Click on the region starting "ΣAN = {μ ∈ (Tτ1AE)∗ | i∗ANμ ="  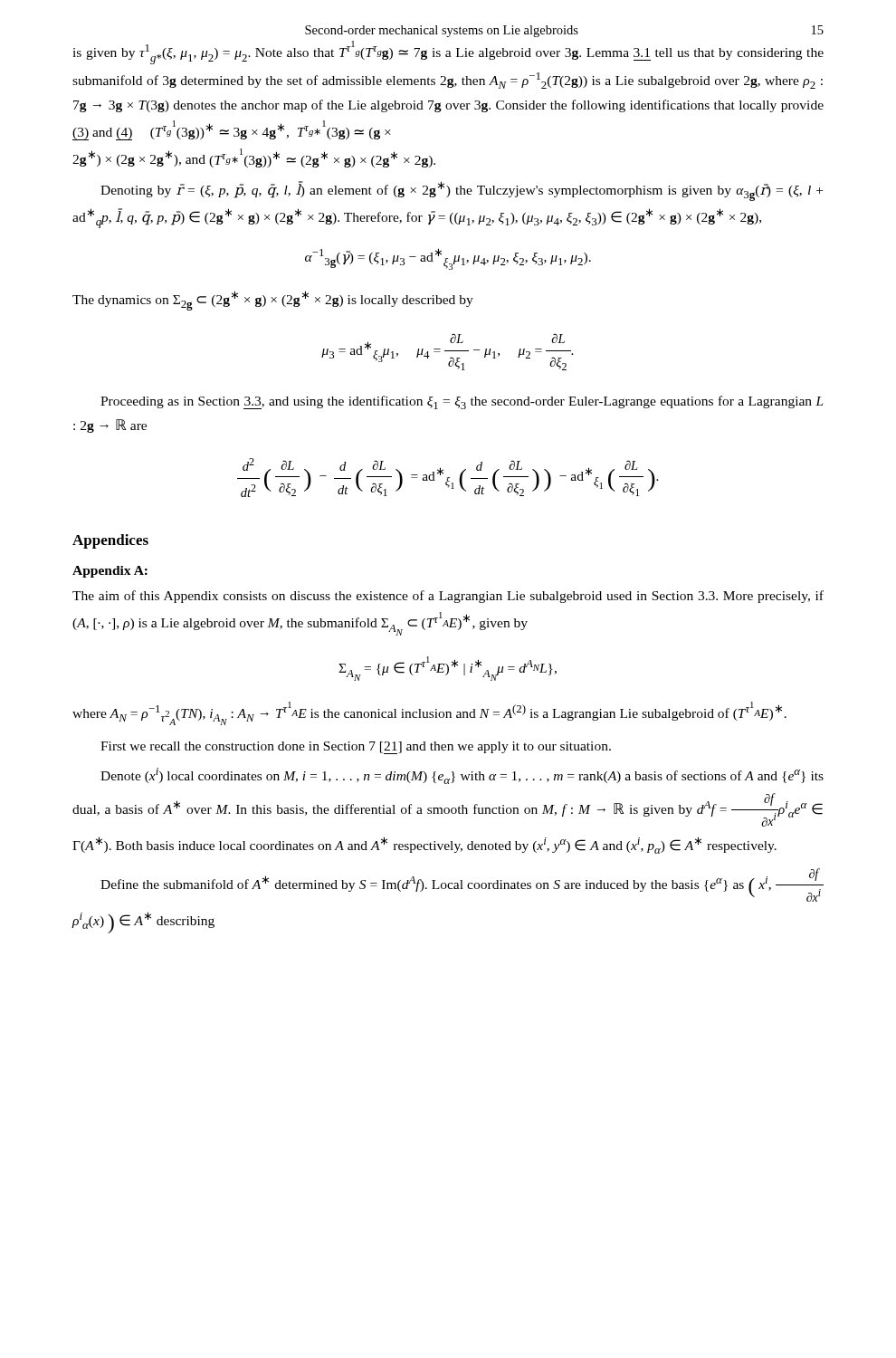(448, 668)
